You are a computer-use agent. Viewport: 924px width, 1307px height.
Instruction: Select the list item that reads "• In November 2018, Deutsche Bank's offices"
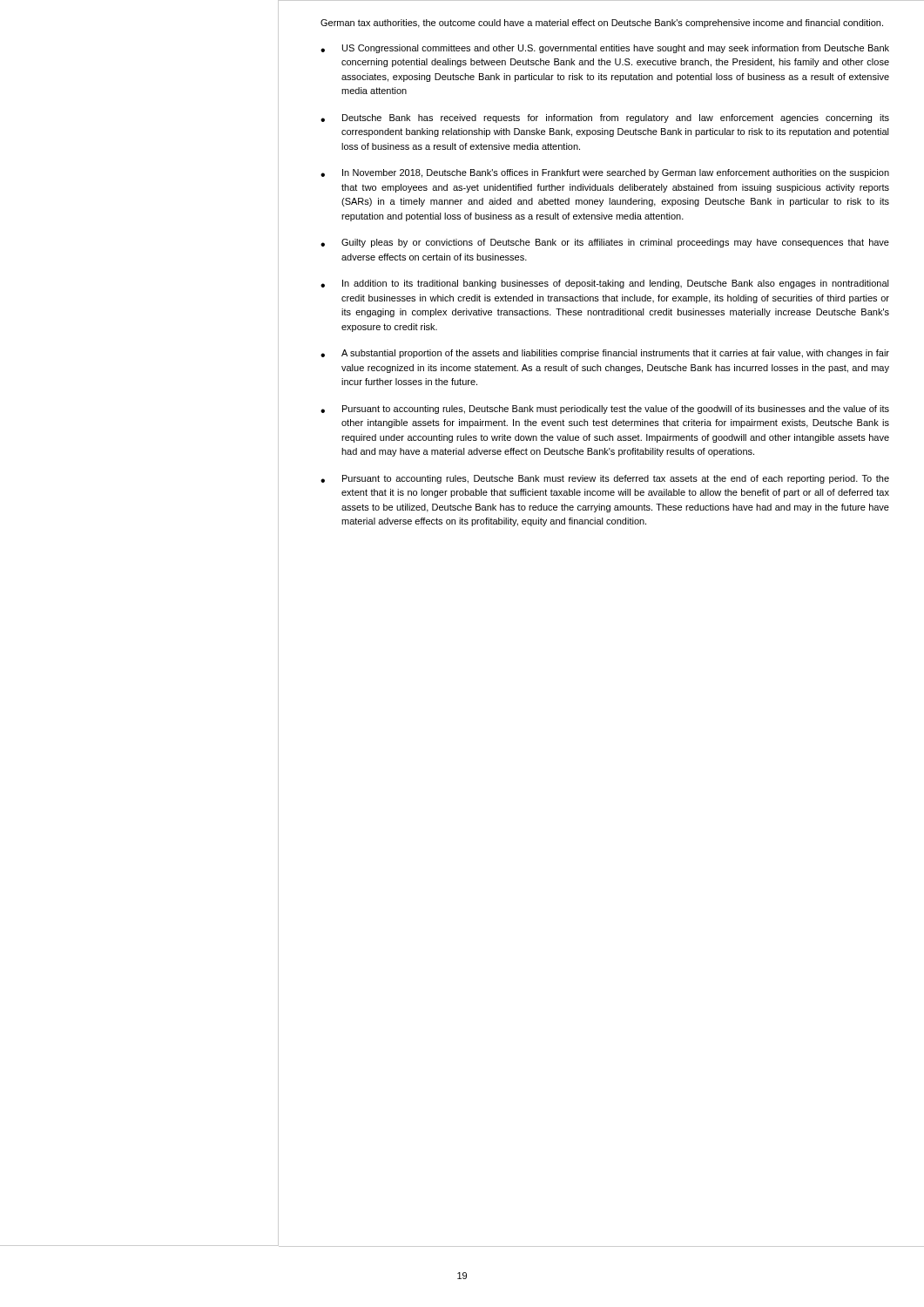[605, 194]
